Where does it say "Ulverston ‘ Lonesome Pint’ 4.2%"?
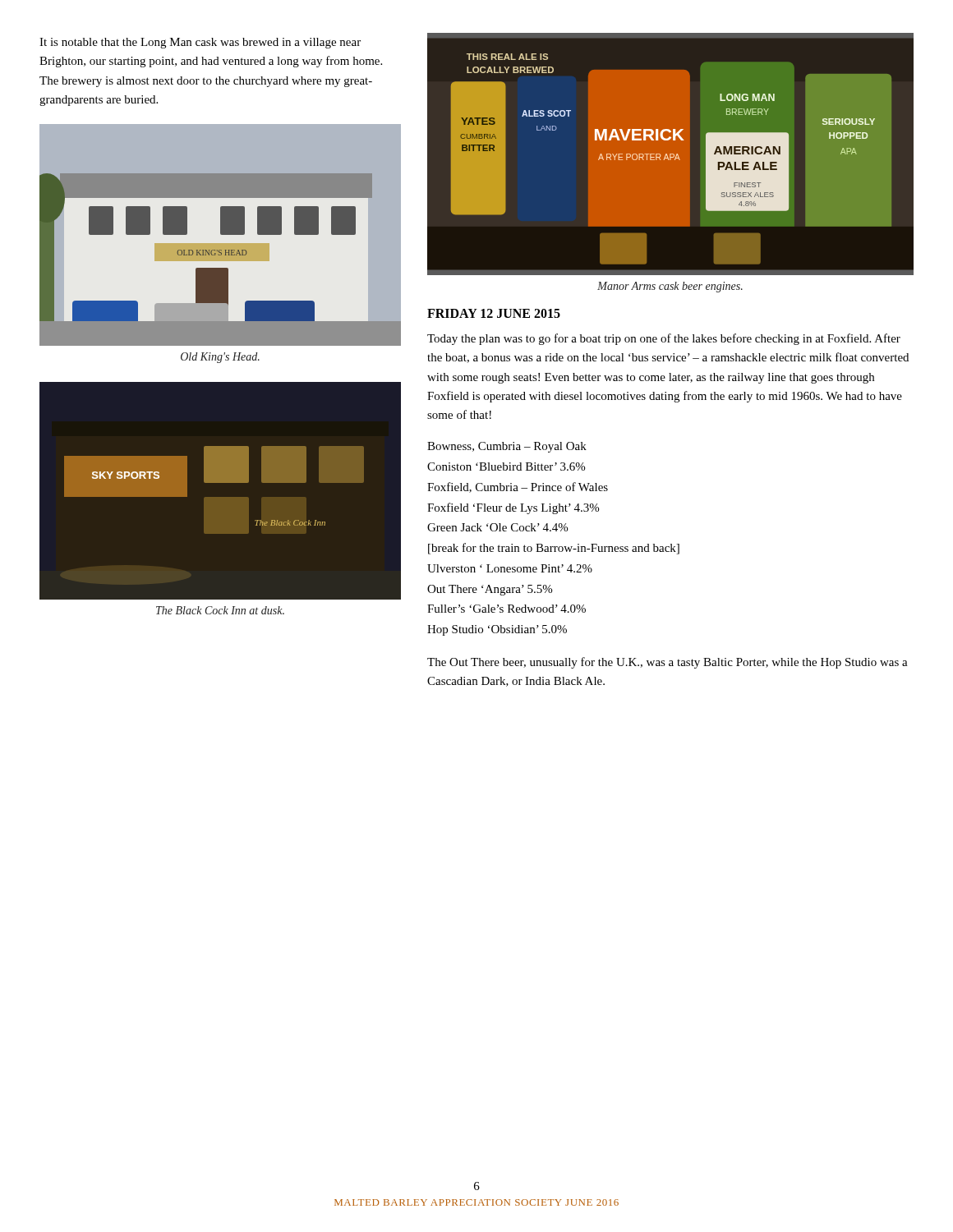 (x=510, y=568)
